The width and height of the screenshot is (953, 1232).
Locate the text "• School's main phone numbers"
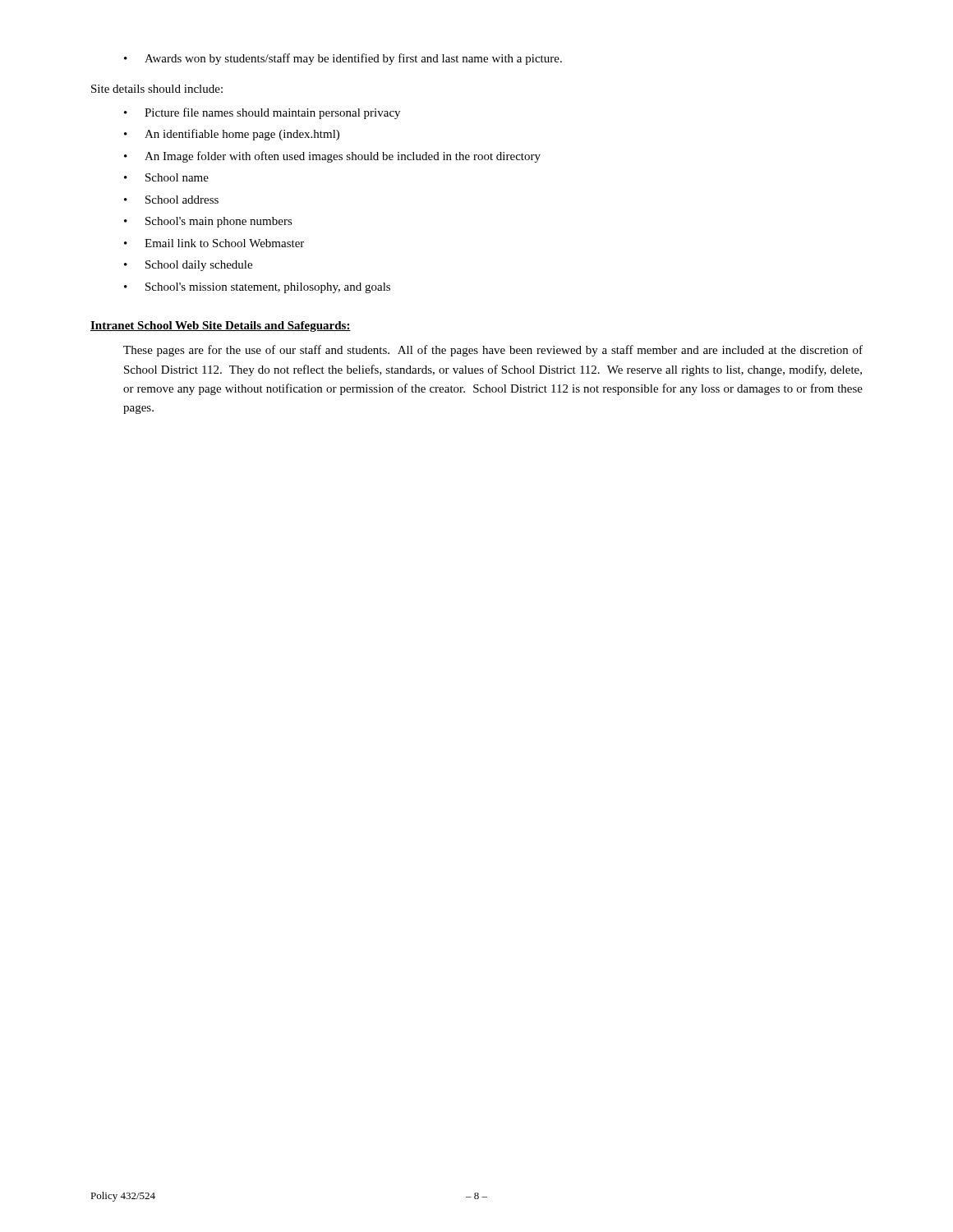pos(208,222)
